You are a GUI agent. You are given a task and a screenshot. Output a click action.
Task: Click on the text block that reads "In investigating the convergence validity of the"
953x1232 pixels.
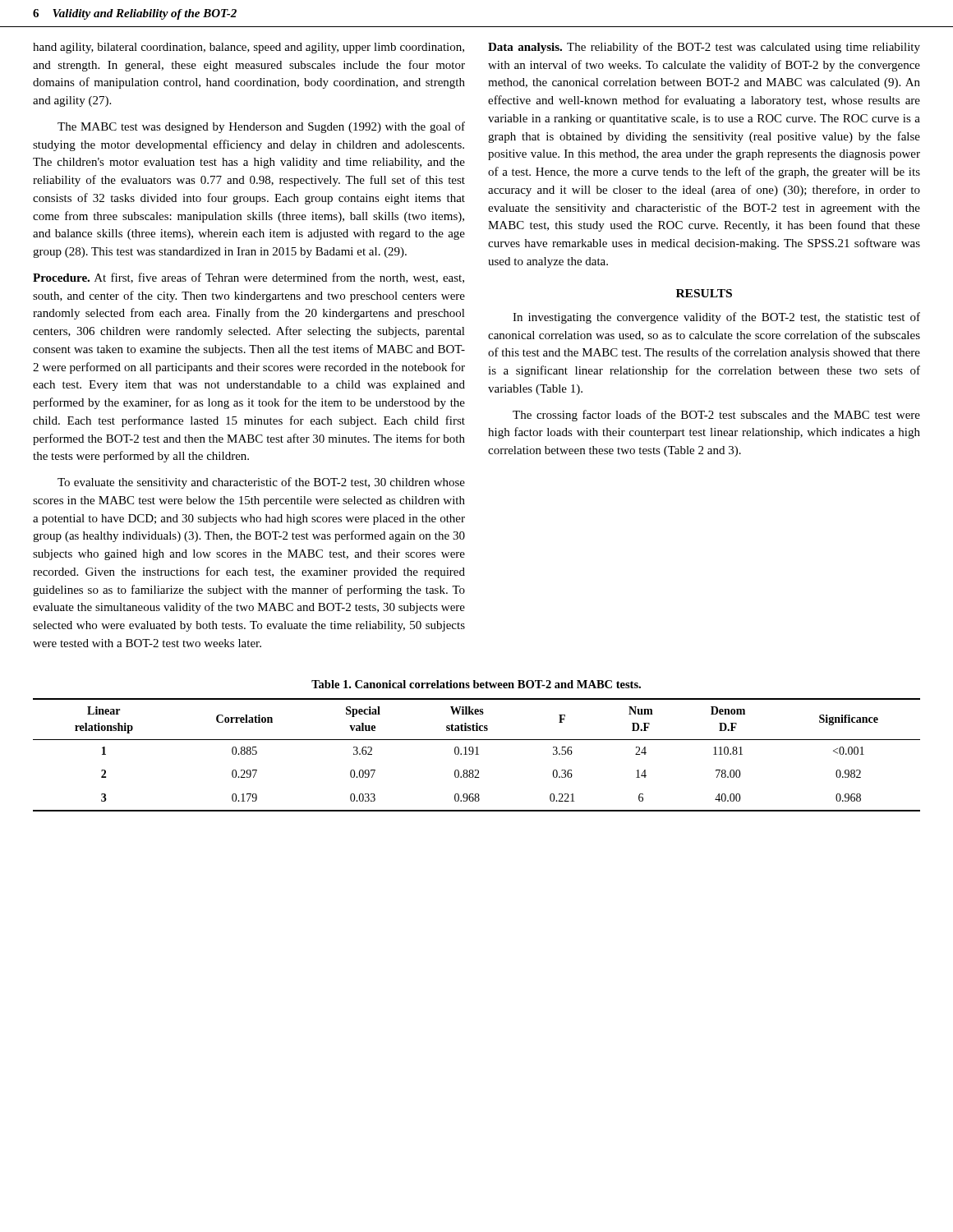coord(704,384)
